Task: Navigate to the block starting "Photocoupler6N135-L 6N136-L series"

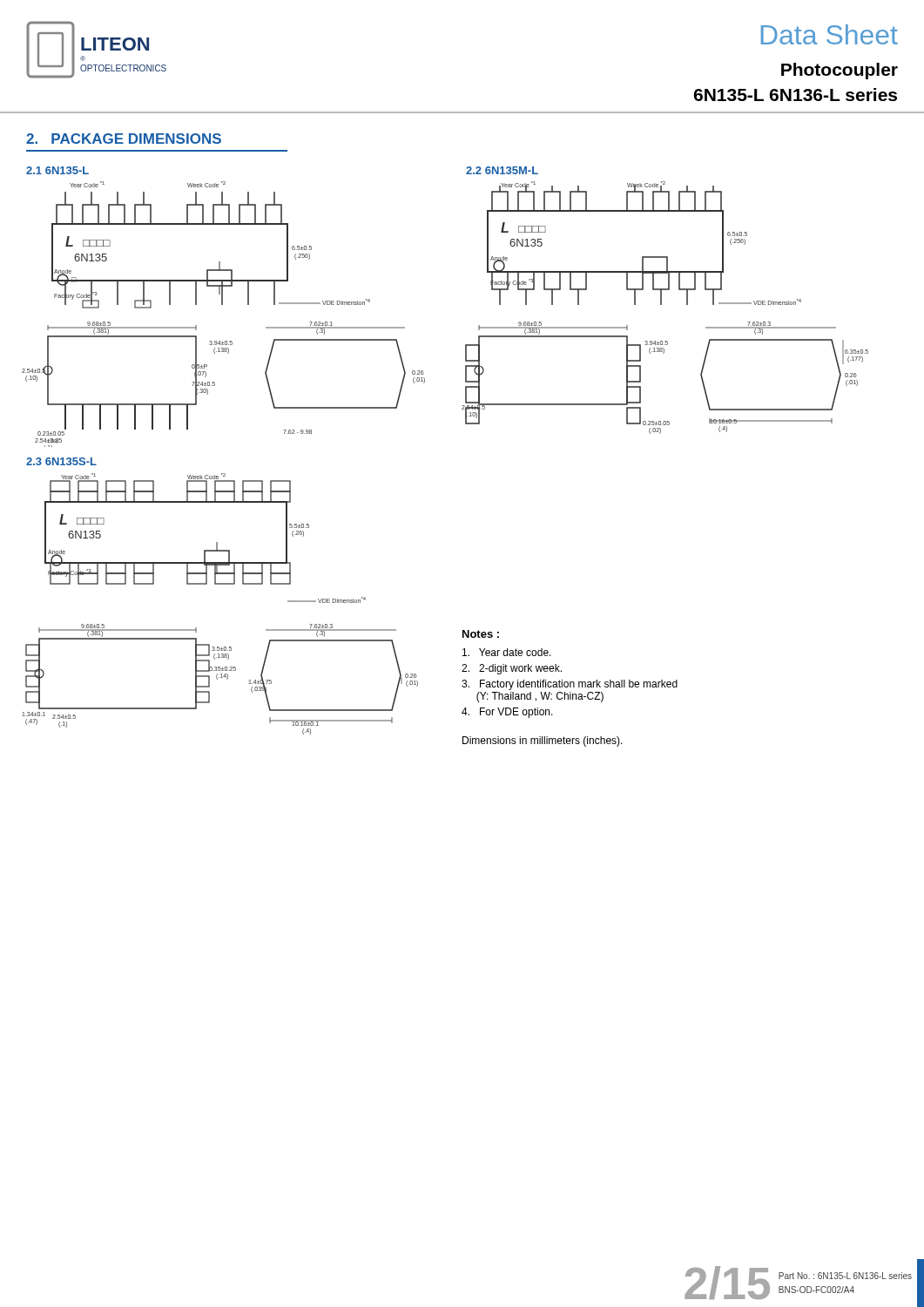Action: click(796, 82)
